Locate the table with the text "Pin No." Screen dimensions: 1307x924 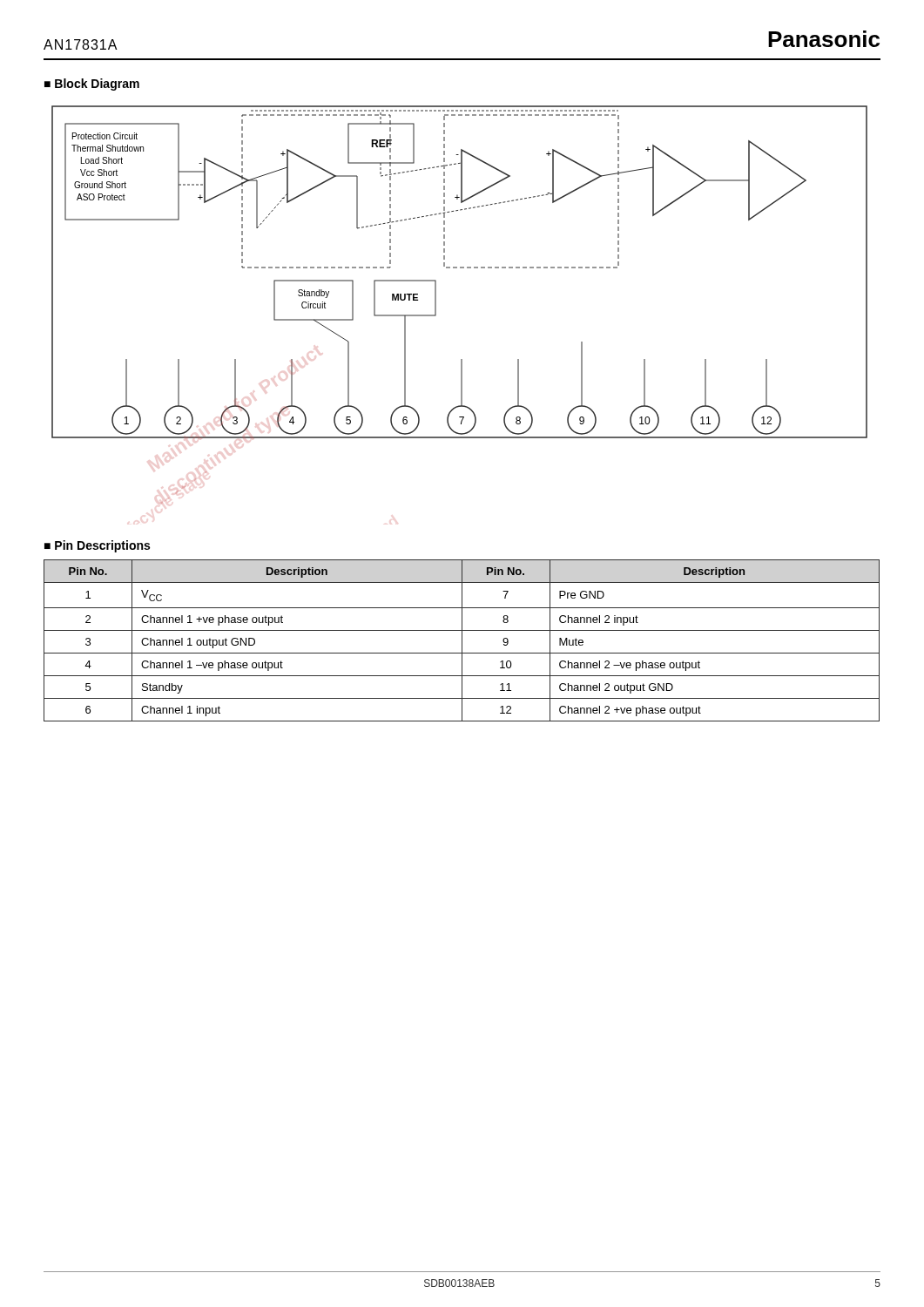click(462, 640)
